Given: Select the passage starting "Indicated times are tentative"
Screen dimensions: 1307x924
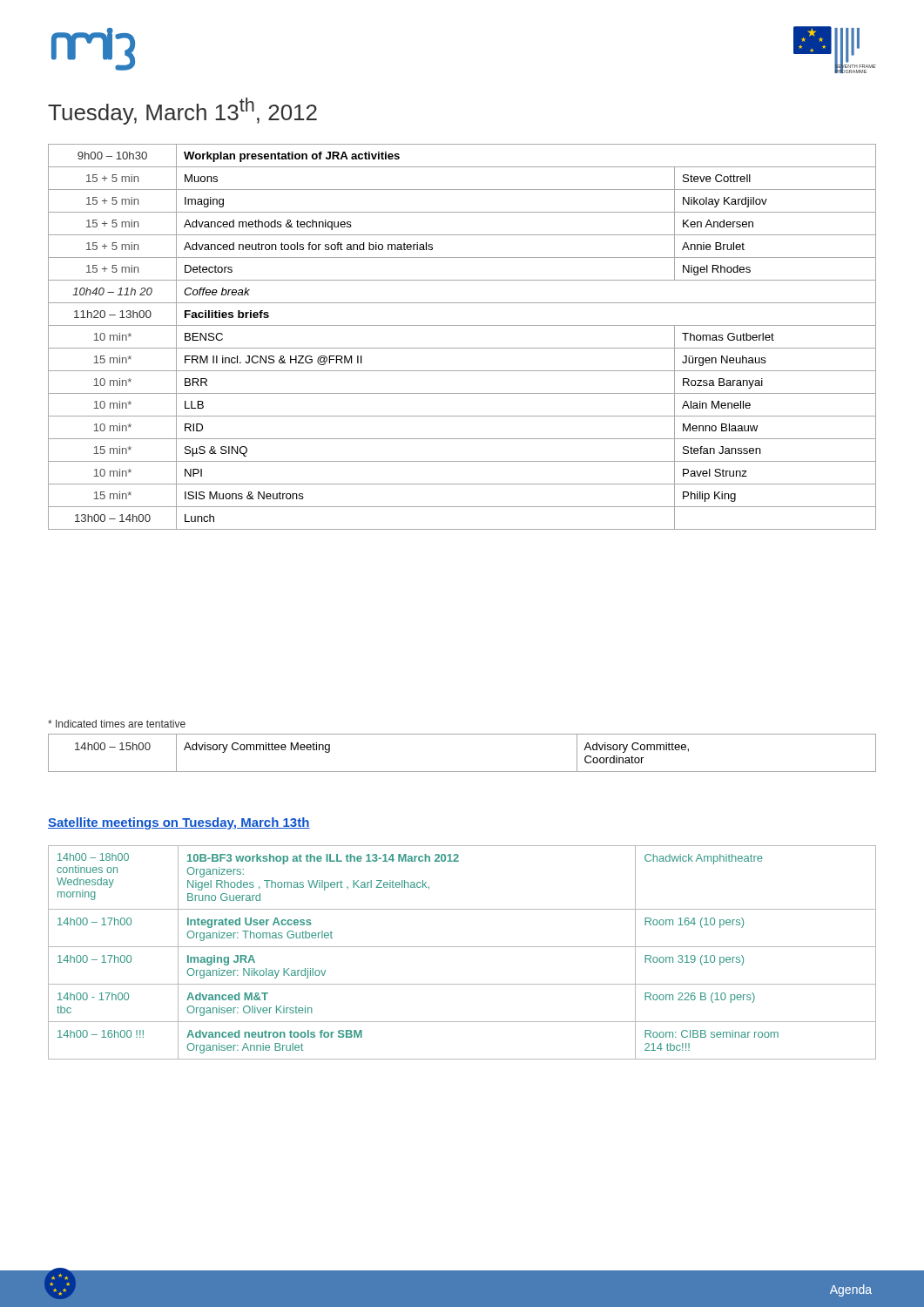Looking at the screenshot, I should point(117,724).
